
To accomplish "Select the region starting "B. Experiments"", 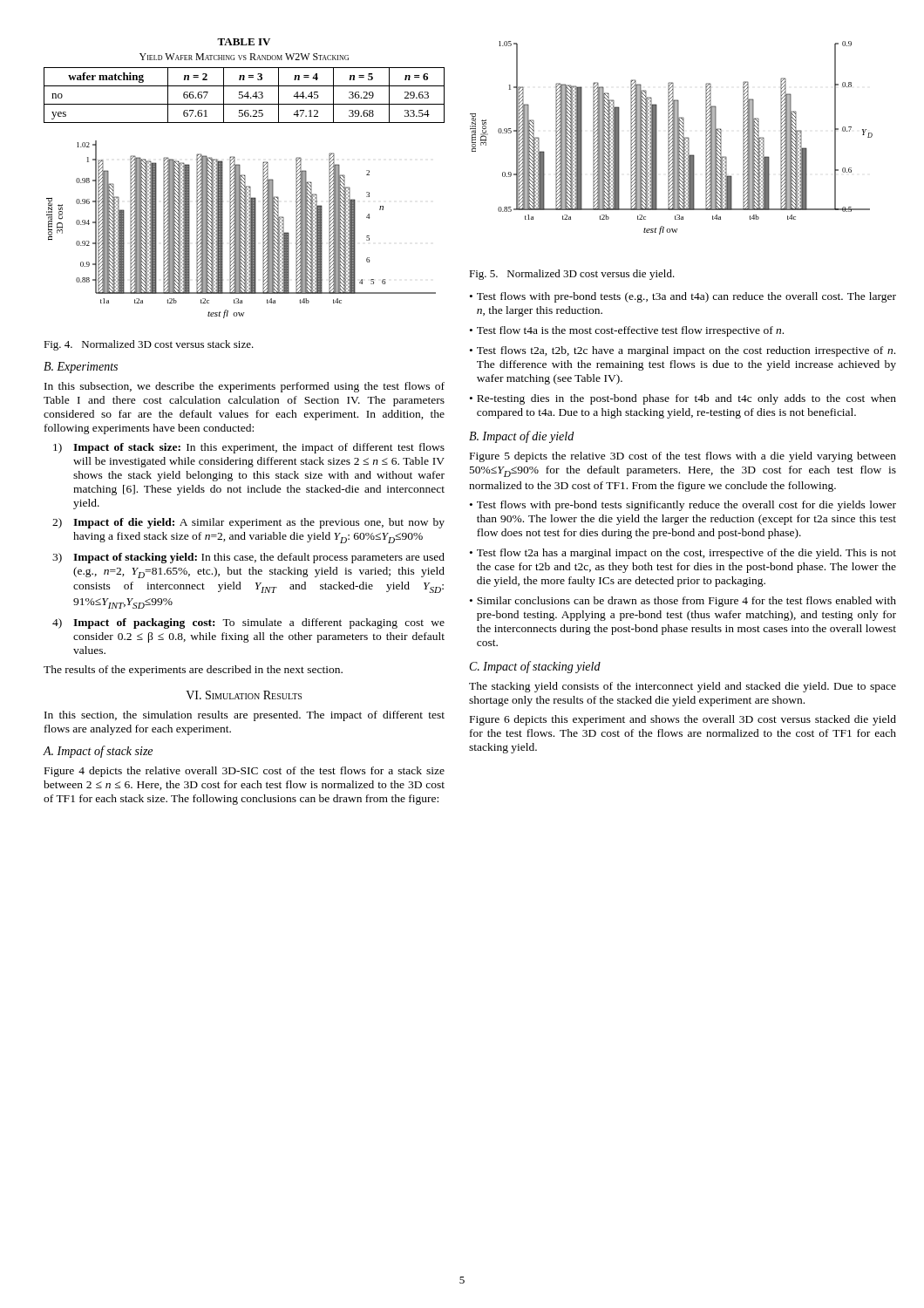I will pos(81,367).
